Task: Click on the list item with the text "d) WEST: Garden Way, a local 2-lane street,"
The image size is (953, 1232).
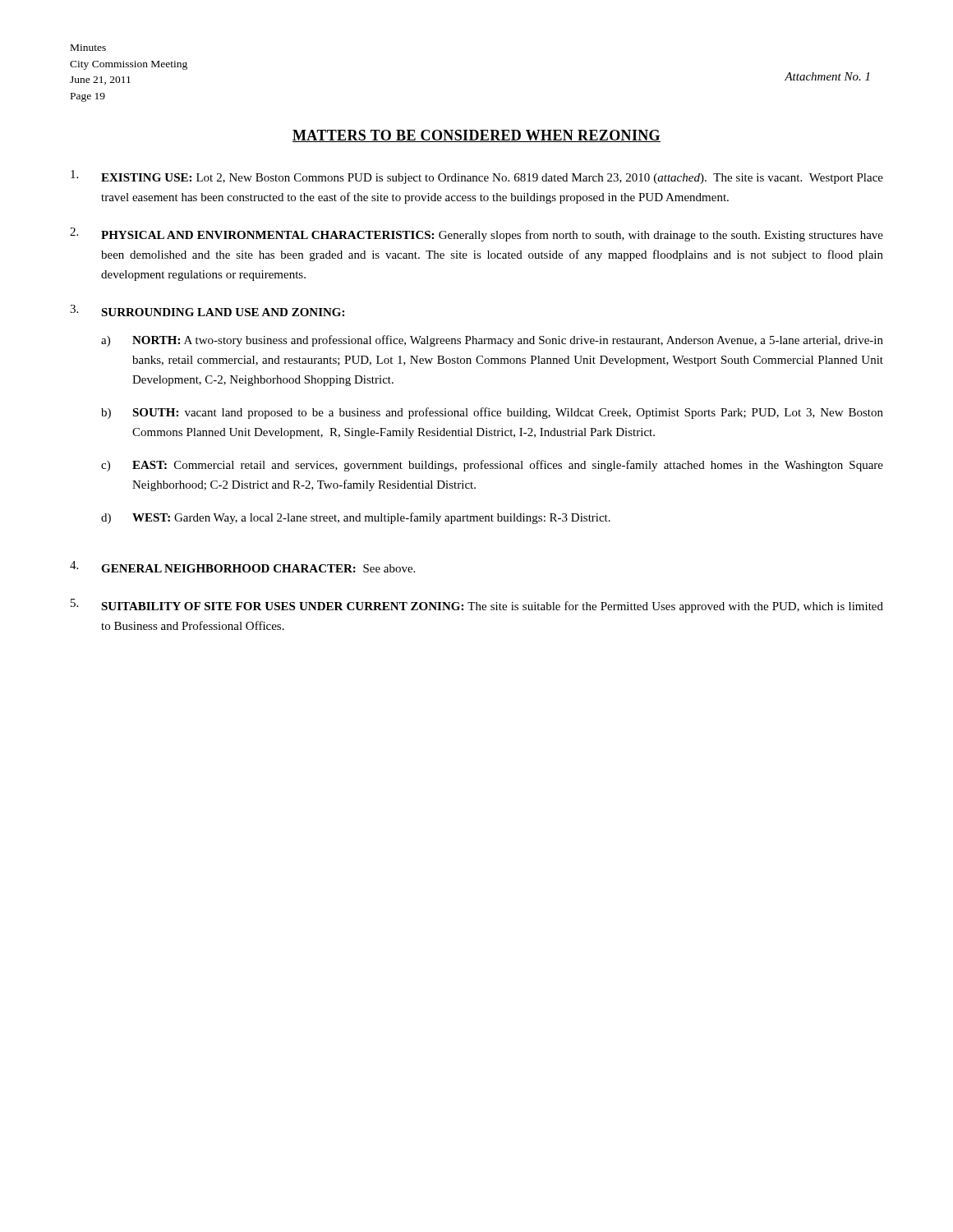Action: click(x=492, y=517)
